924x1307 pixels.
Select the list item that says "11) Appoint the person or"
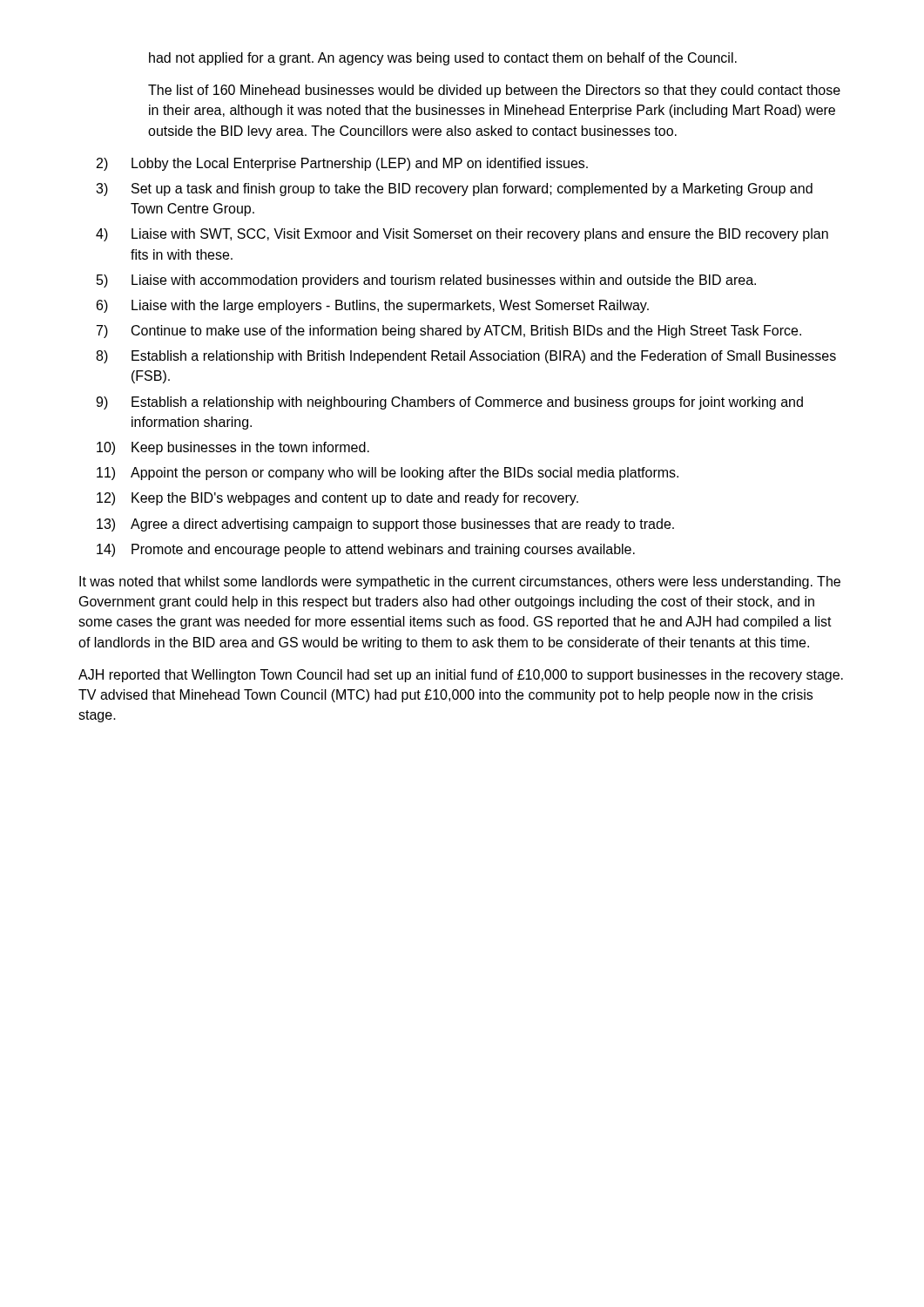471,473
